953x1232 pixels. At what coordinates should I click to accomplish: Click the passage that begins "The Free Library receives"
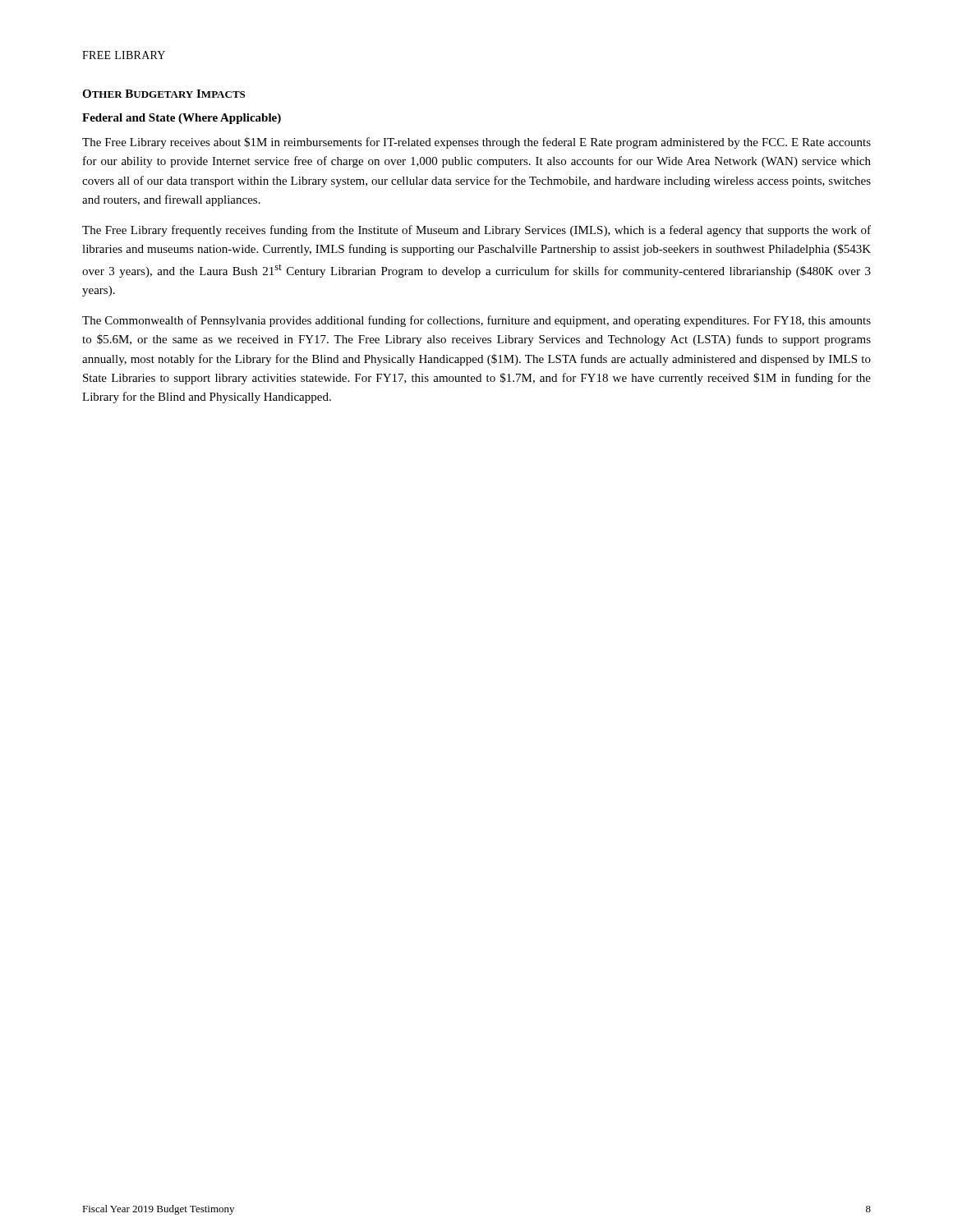point(476,171)
